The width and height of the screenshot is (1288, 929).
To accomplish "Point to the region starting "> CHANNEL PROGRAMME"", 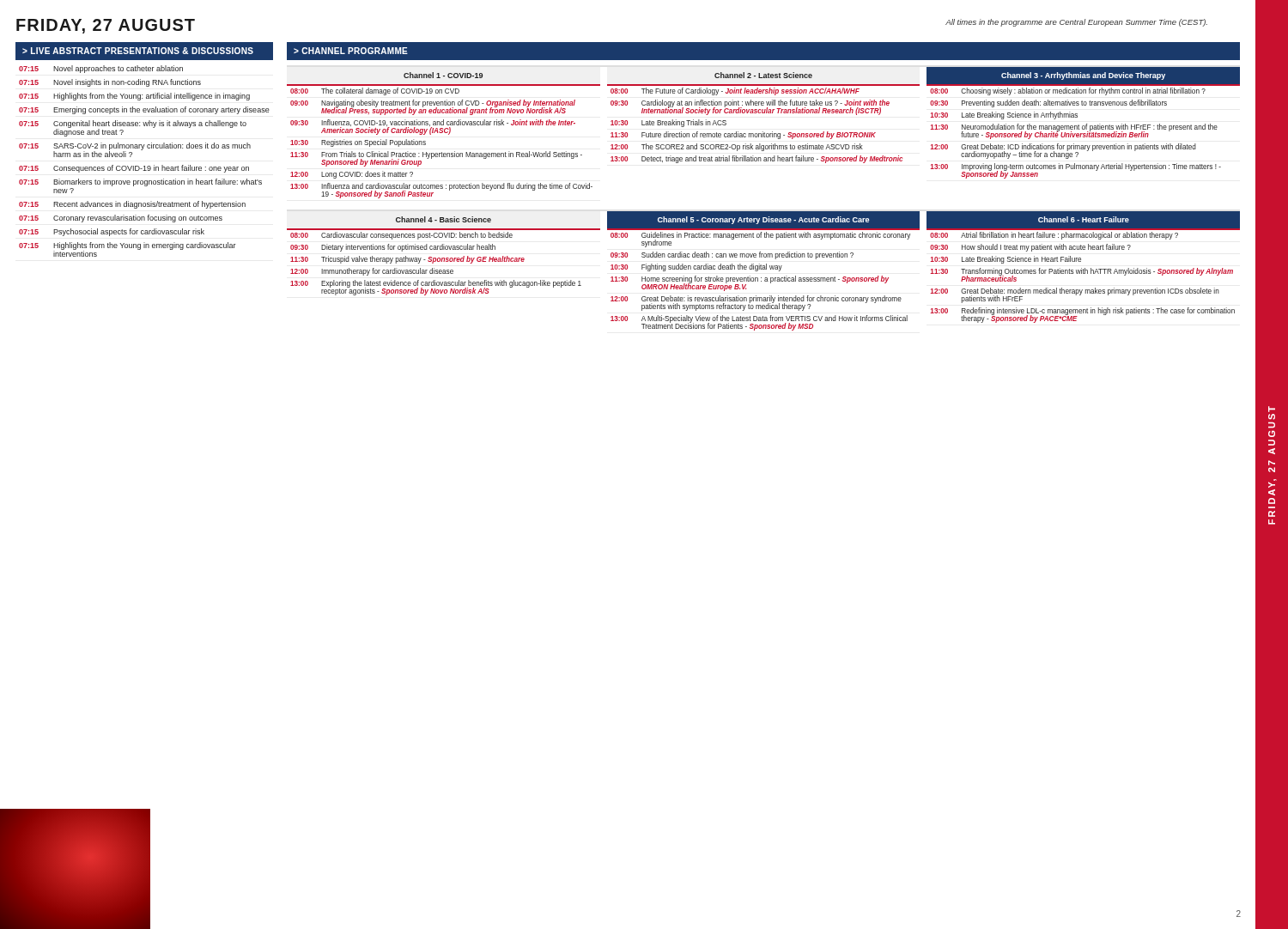I will coord(351,51).
